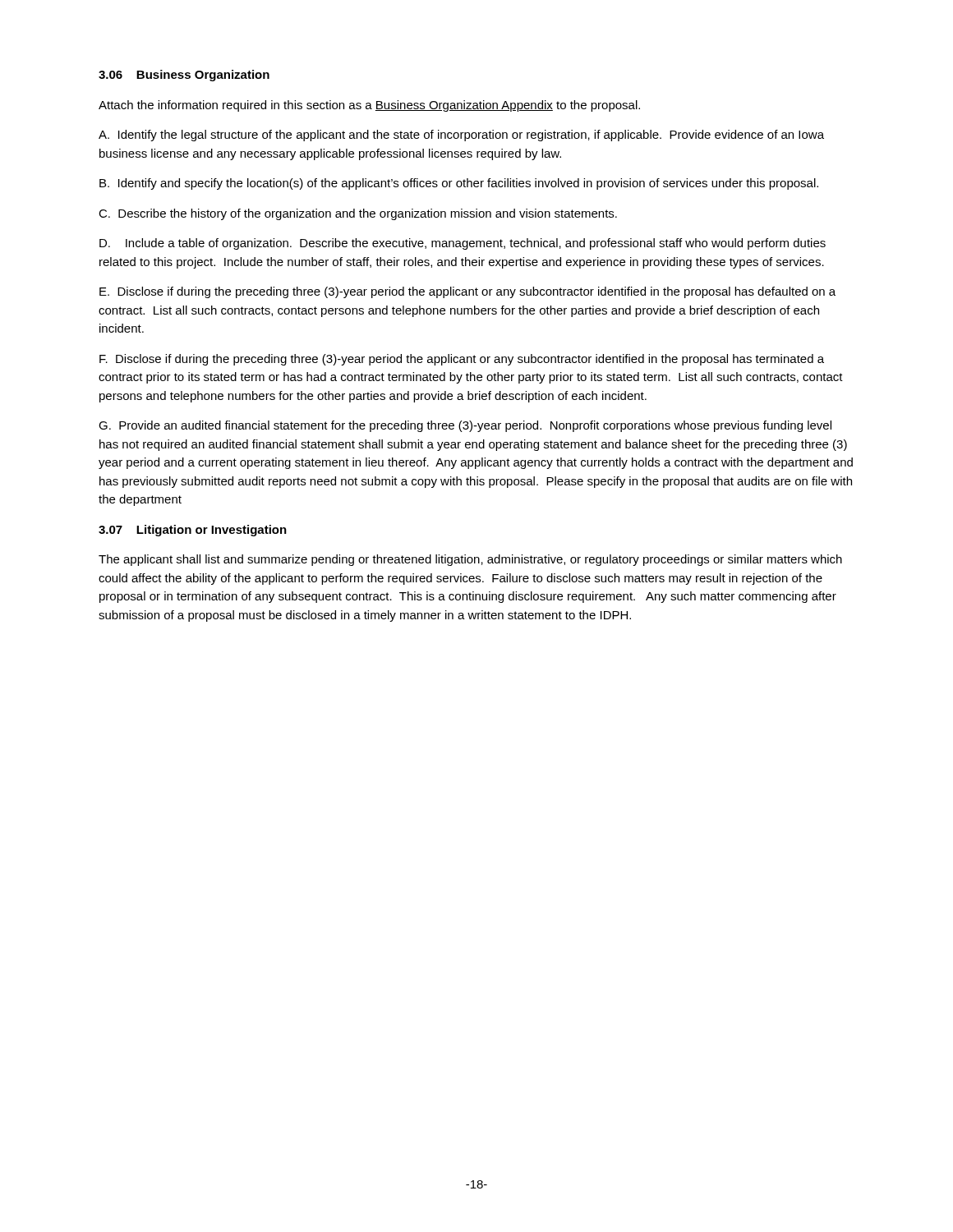Click on the section header that reads "3.06 Business Organization"

184,74
